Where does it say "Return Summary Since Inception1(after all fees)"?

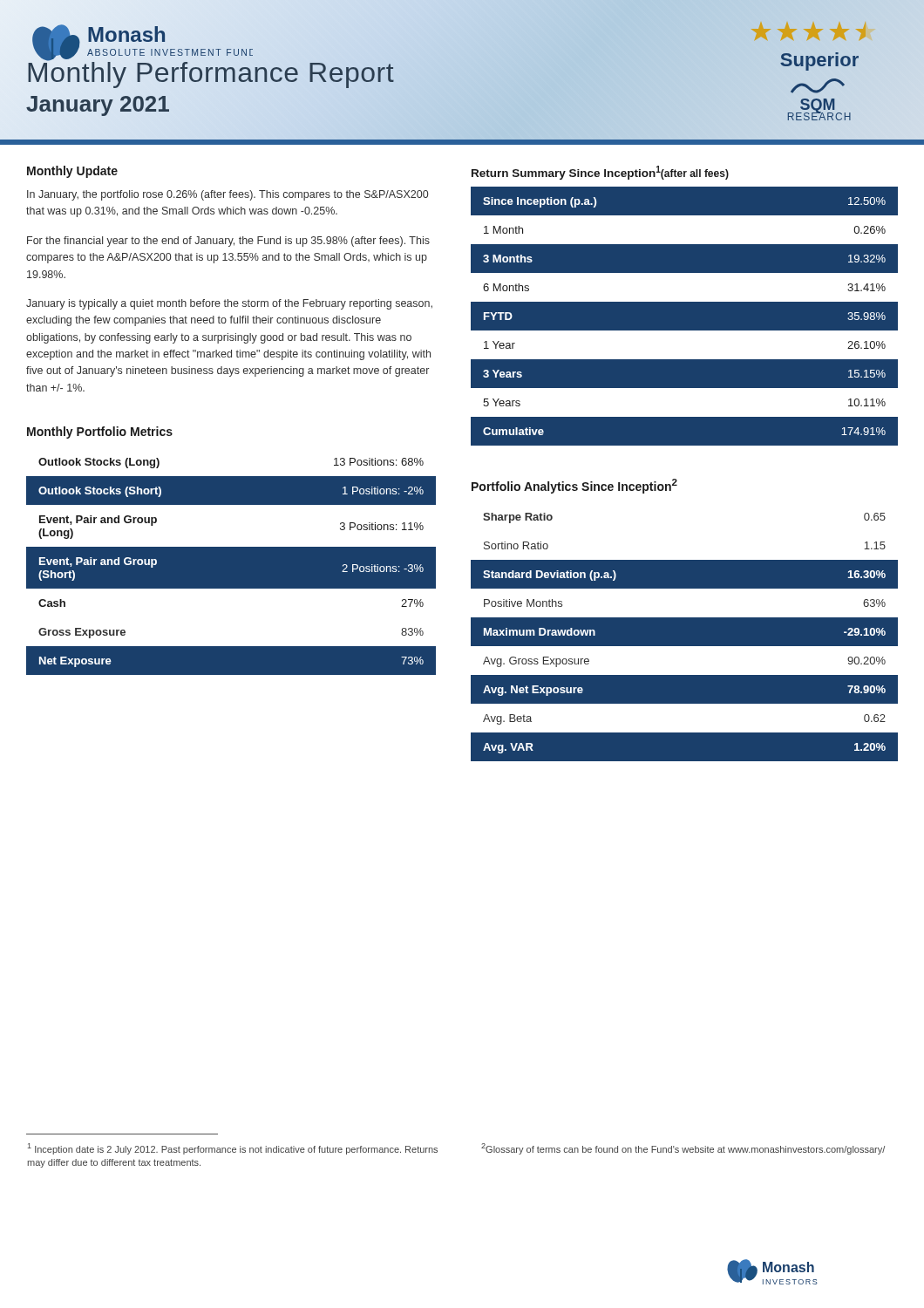click(x=600, y=172)
